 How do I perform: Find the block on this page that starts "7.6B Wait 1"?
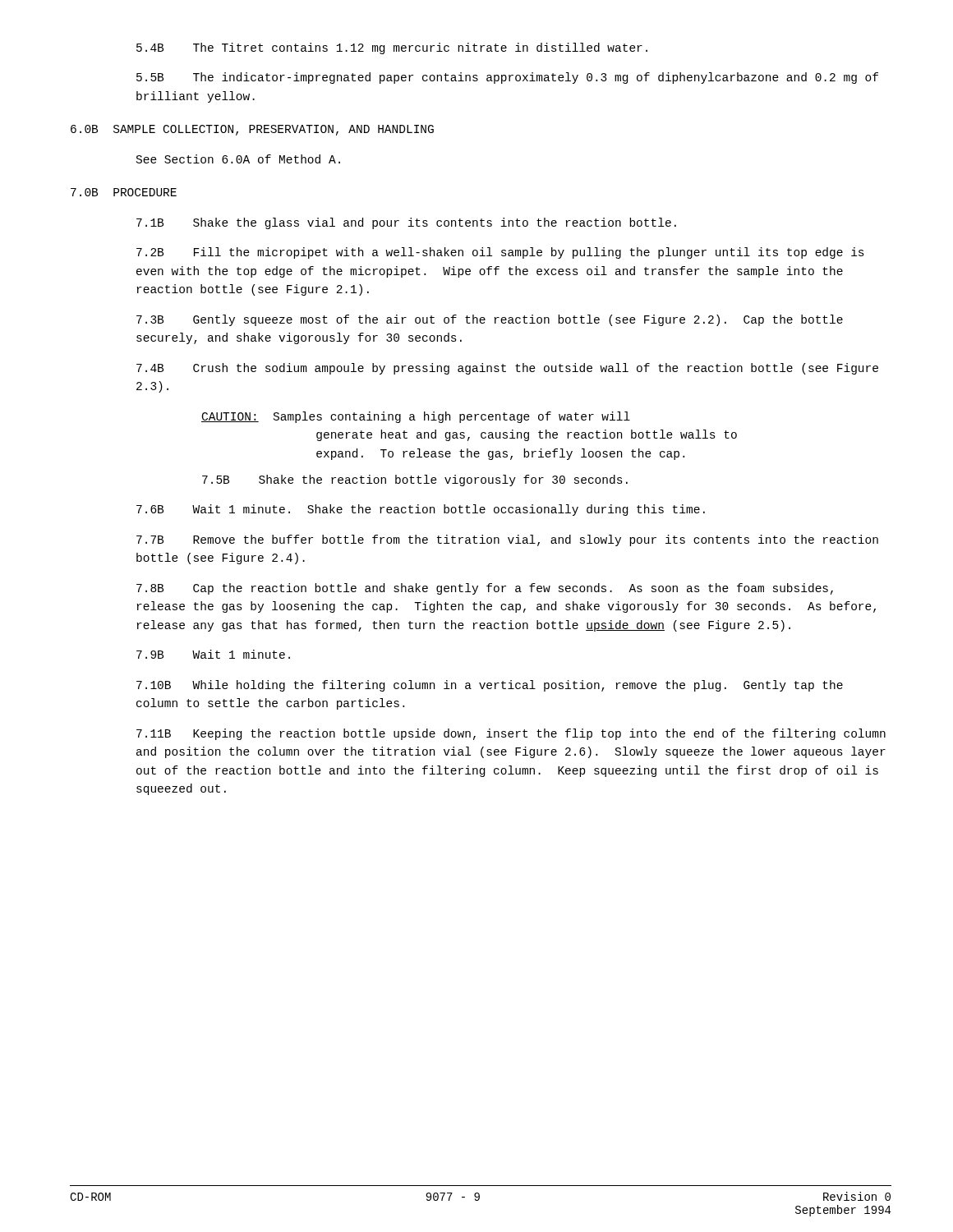(x=421, y=510)
